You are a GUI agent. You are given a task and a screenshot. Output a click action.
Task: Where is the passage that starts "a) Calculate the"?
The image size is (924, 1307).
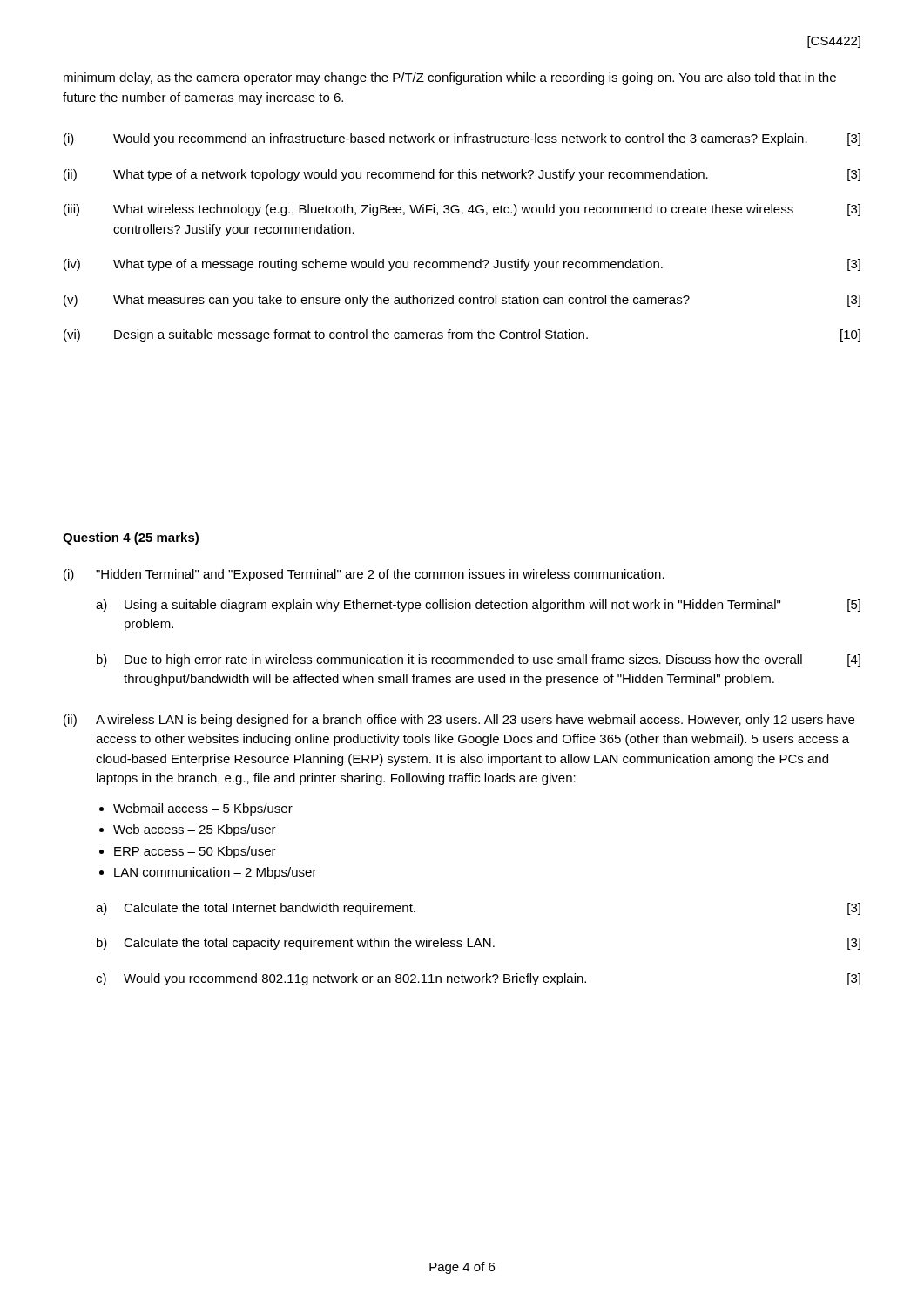coord(269,908)
